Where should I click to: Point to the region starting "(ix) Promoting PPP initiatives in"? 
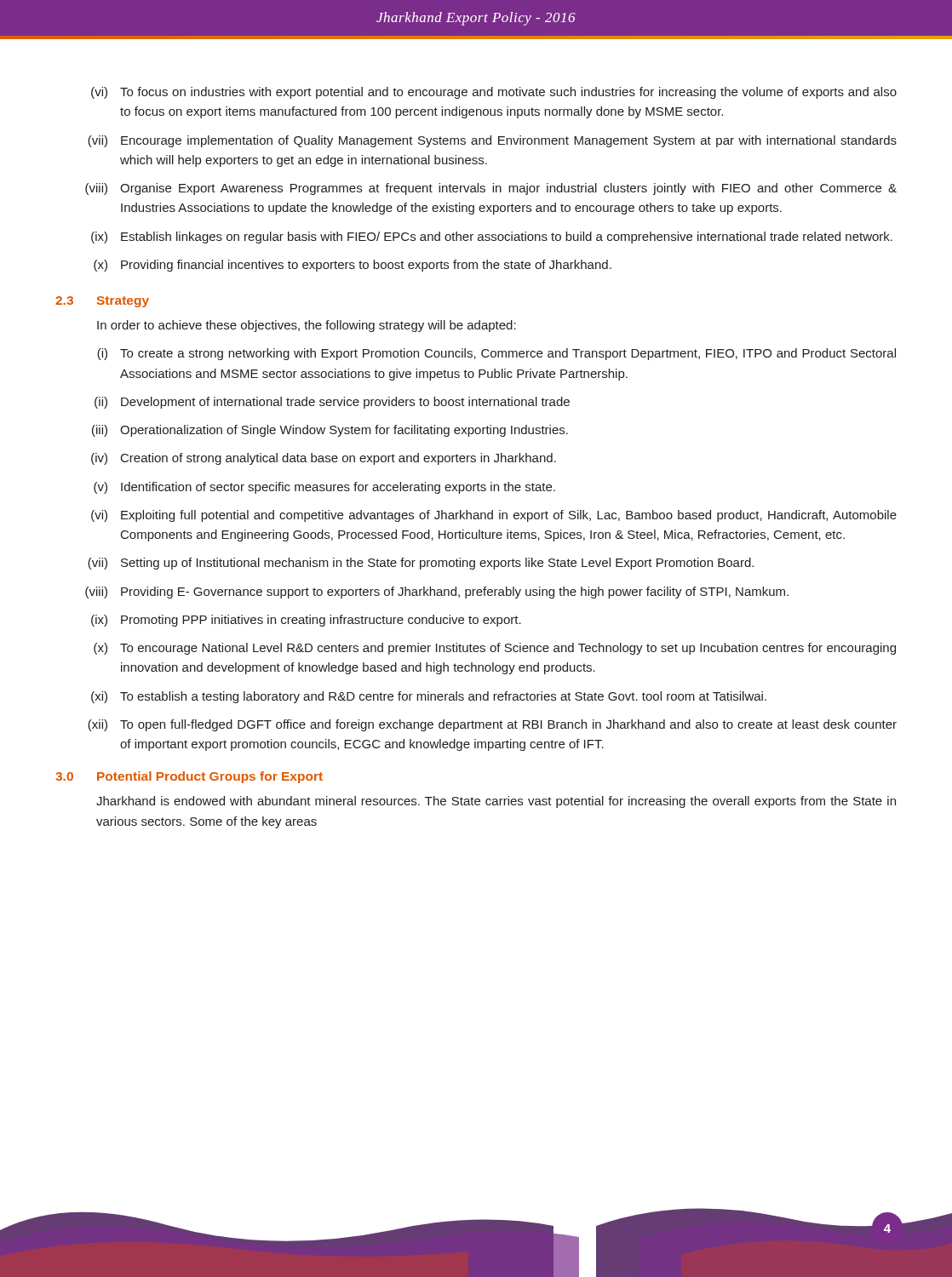pyautogui.click(x=476, y=619)
